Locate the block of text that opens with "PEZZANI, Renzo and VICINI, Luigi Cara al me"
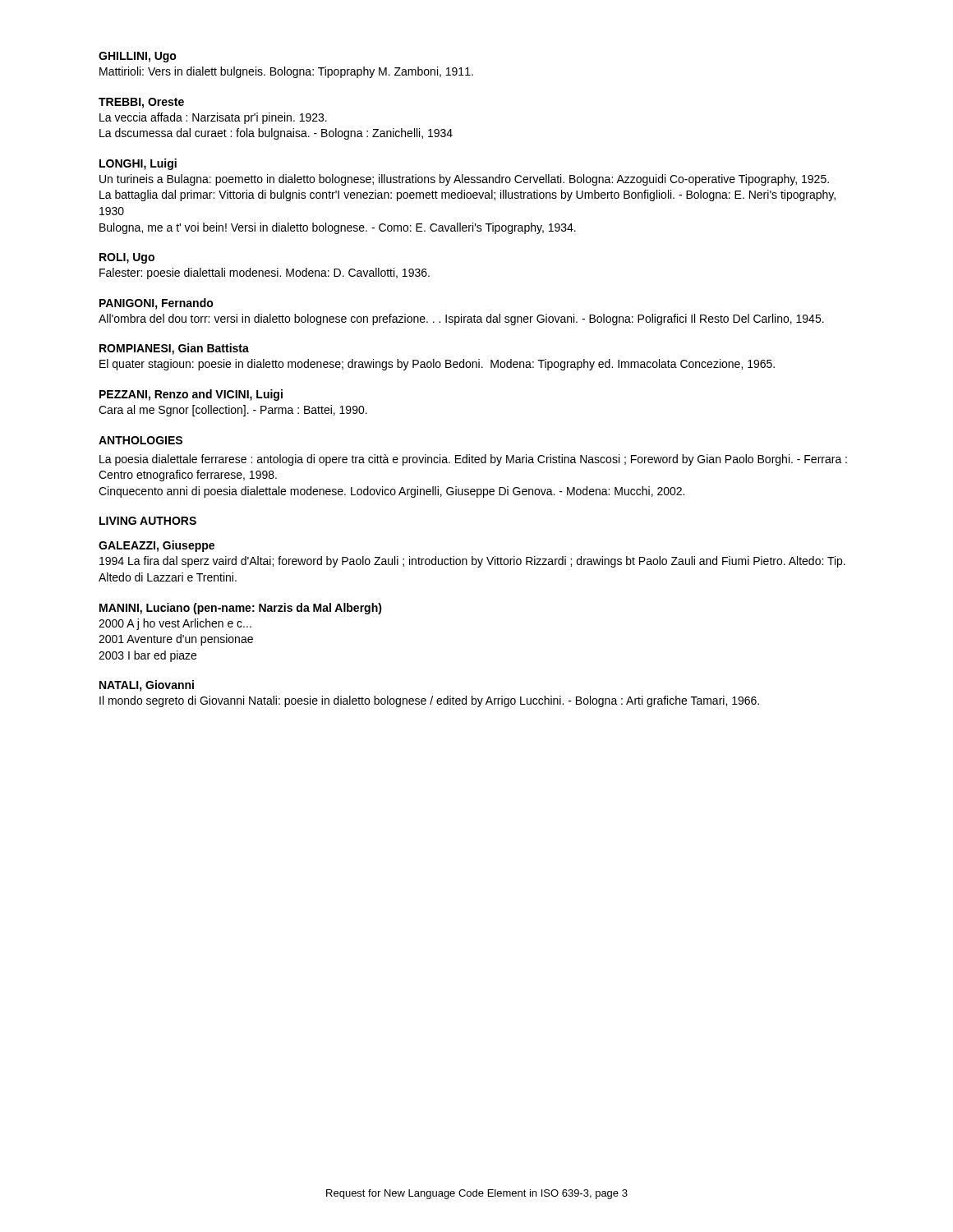 [191, 395]
